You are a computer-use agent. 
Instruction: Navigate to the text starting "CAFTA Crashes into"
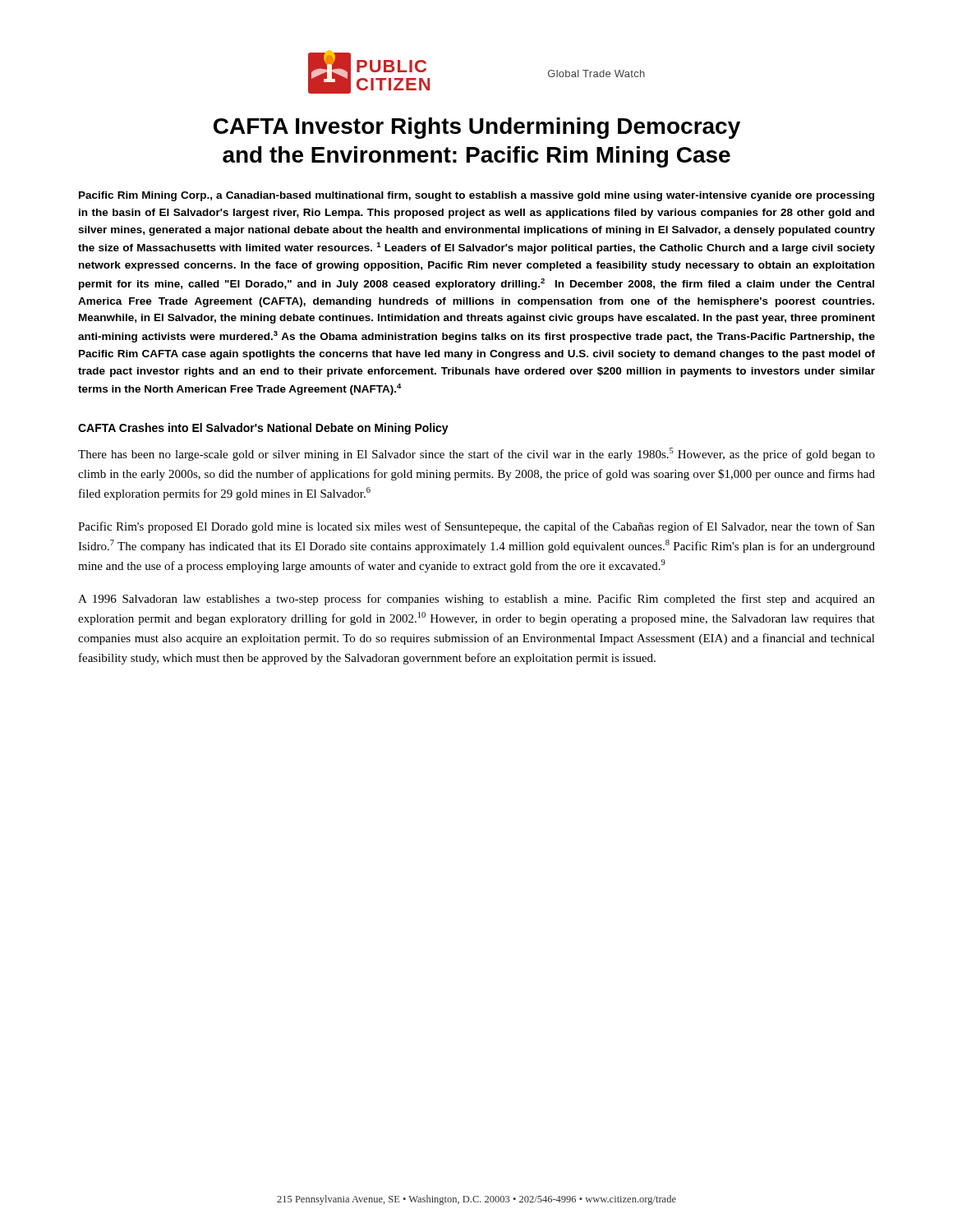click(263, 428)
